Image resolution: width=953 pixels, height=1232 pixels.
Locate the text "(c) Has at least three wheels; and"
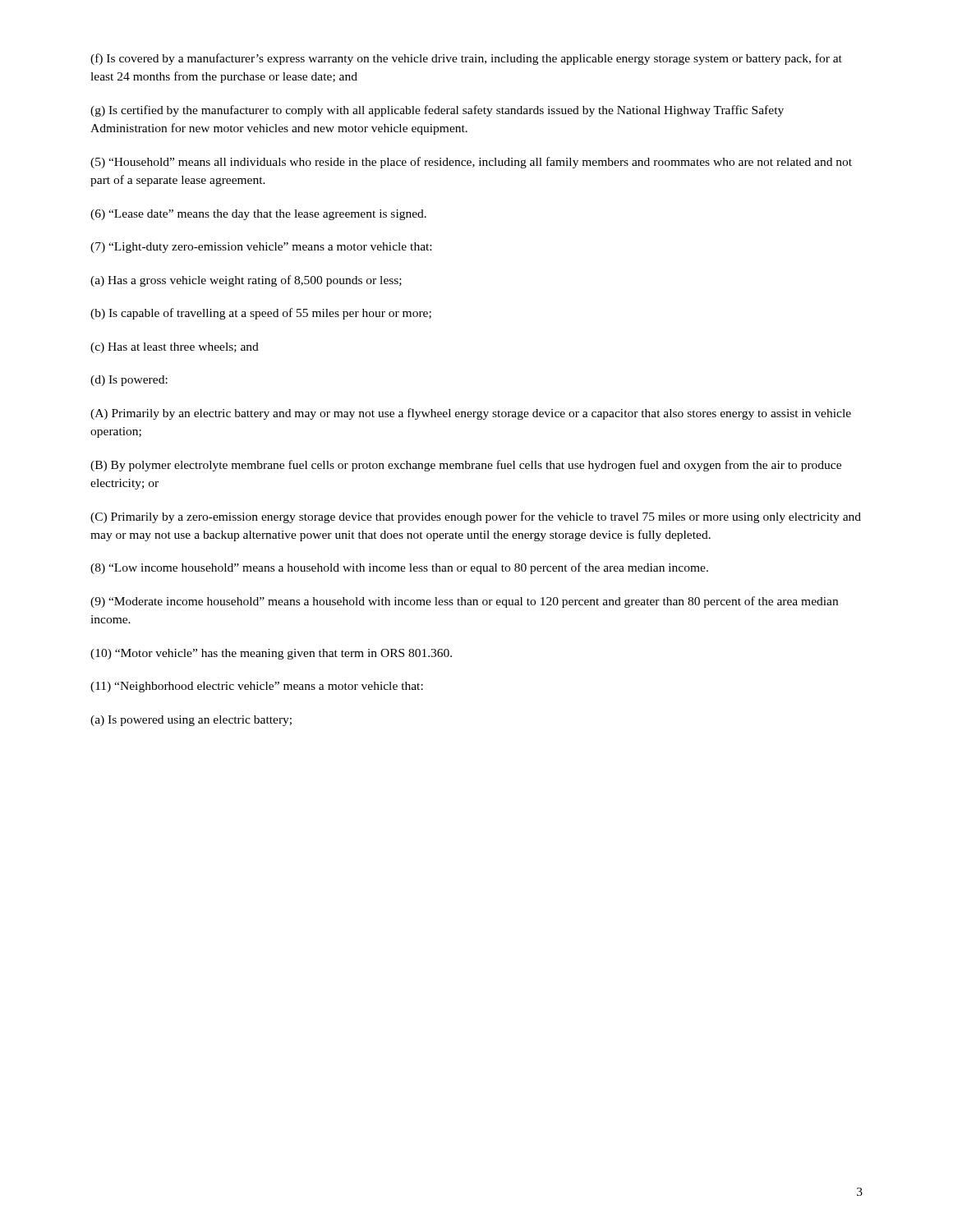[x=174, y=346]
